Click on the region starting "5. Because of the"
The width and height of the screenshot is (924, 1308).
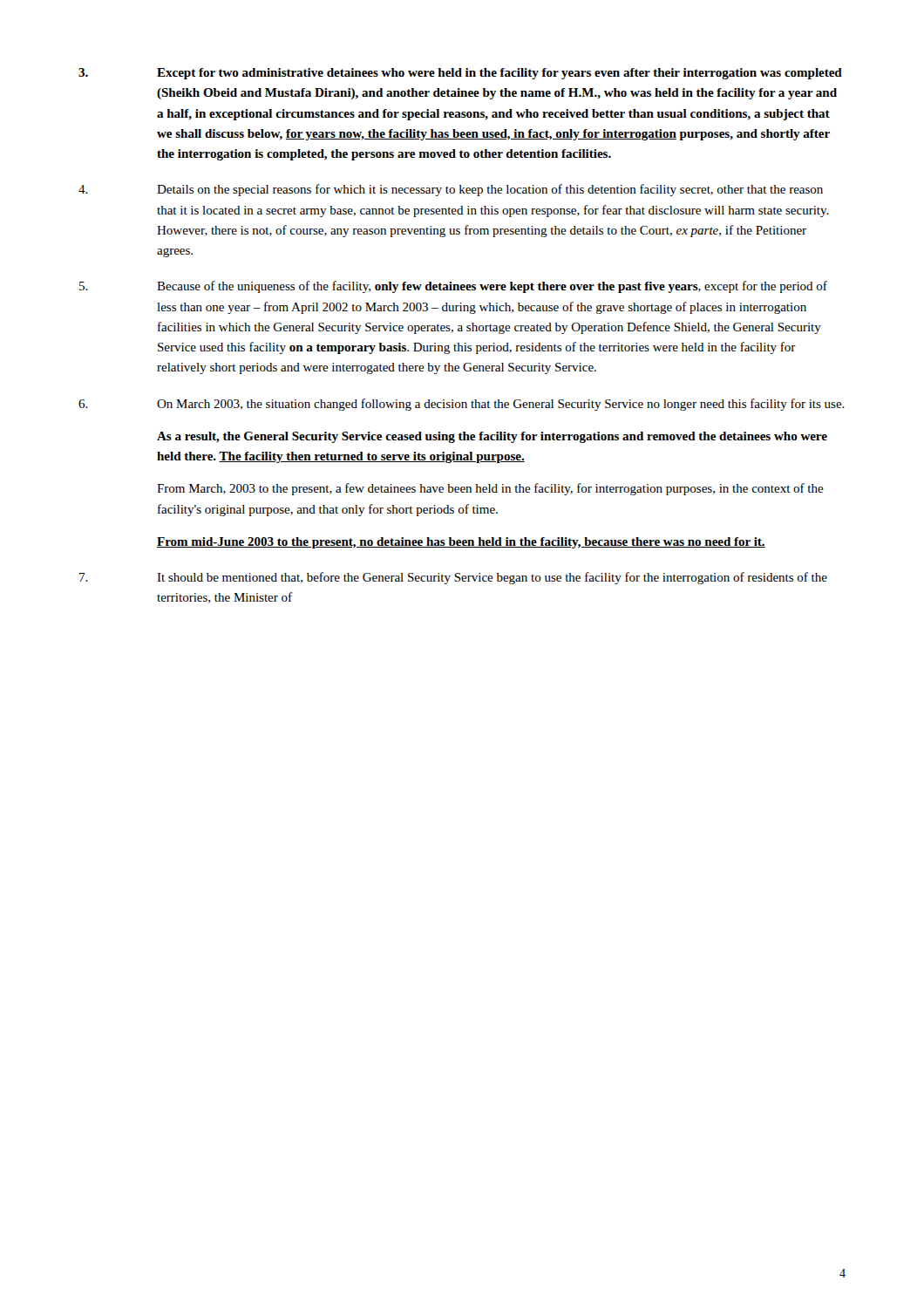(462, 327)
